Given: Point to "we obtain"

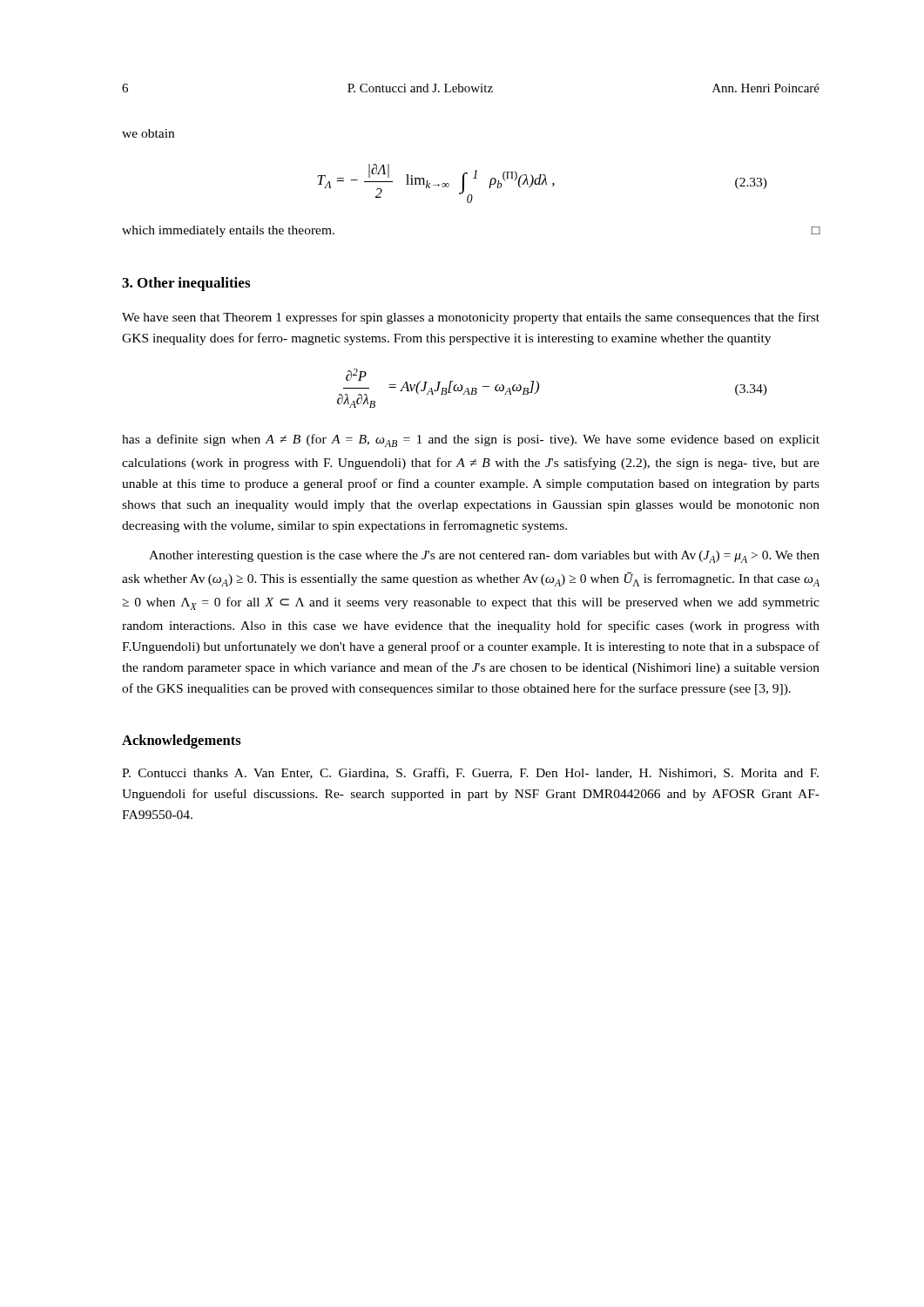Looking at the screenshot, I should click(x=148, y=132).
